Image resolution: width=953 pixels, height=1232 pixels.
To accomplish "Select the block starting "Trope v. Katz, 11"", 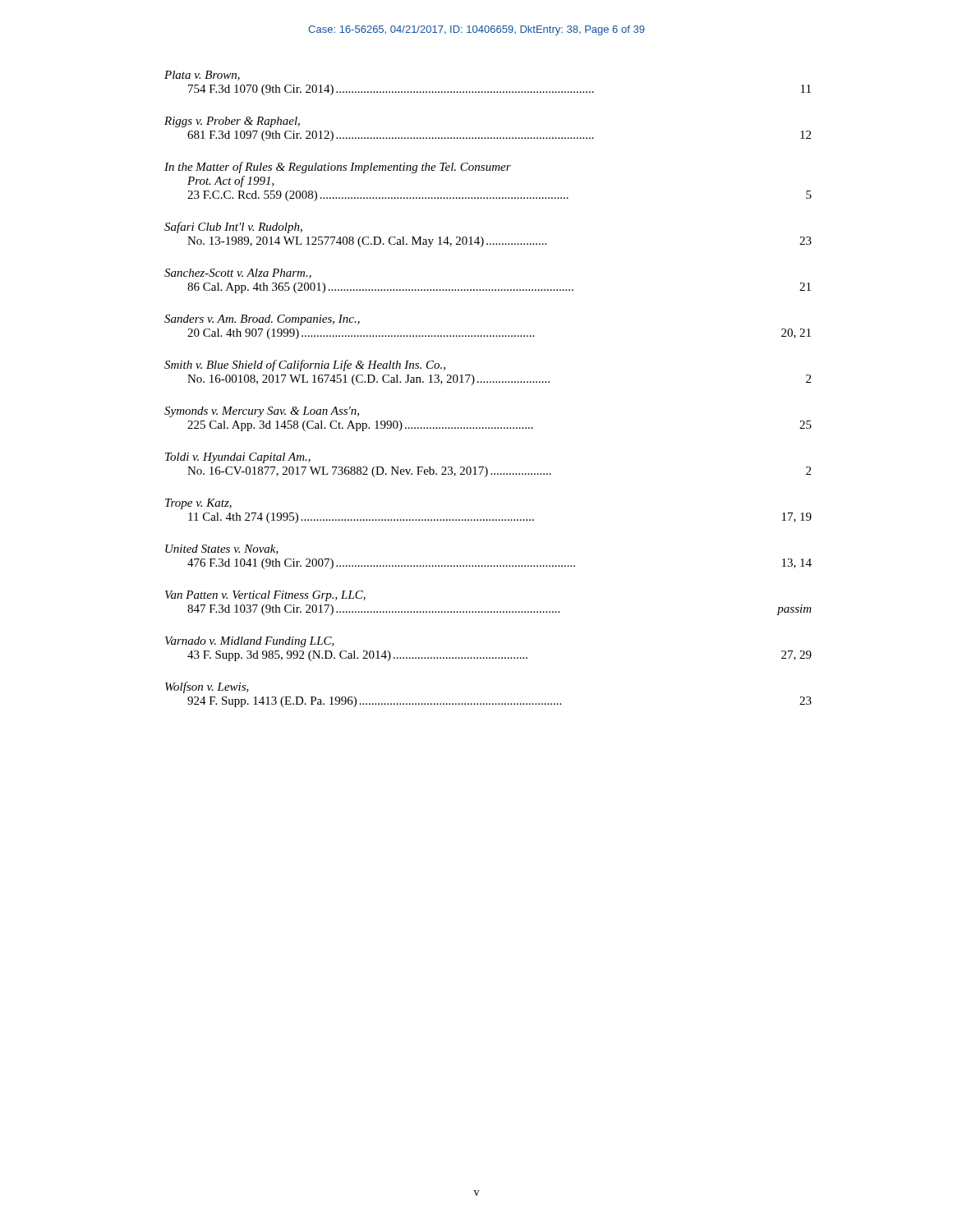I will tap(476, 510).
